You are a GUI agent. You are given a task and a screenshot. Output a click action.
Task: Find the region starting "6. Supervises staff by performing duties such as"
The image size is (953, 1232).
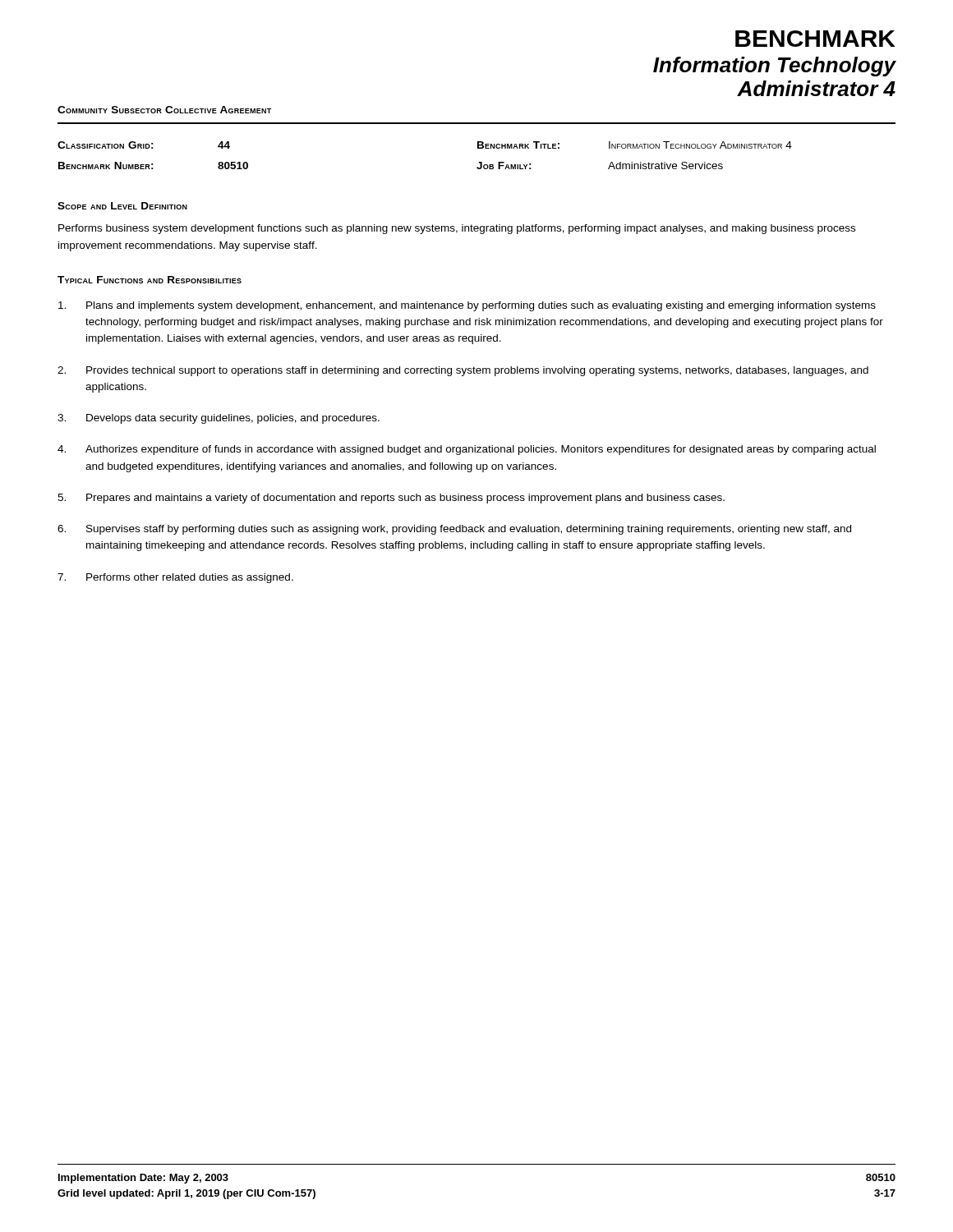tap(476, 537)
